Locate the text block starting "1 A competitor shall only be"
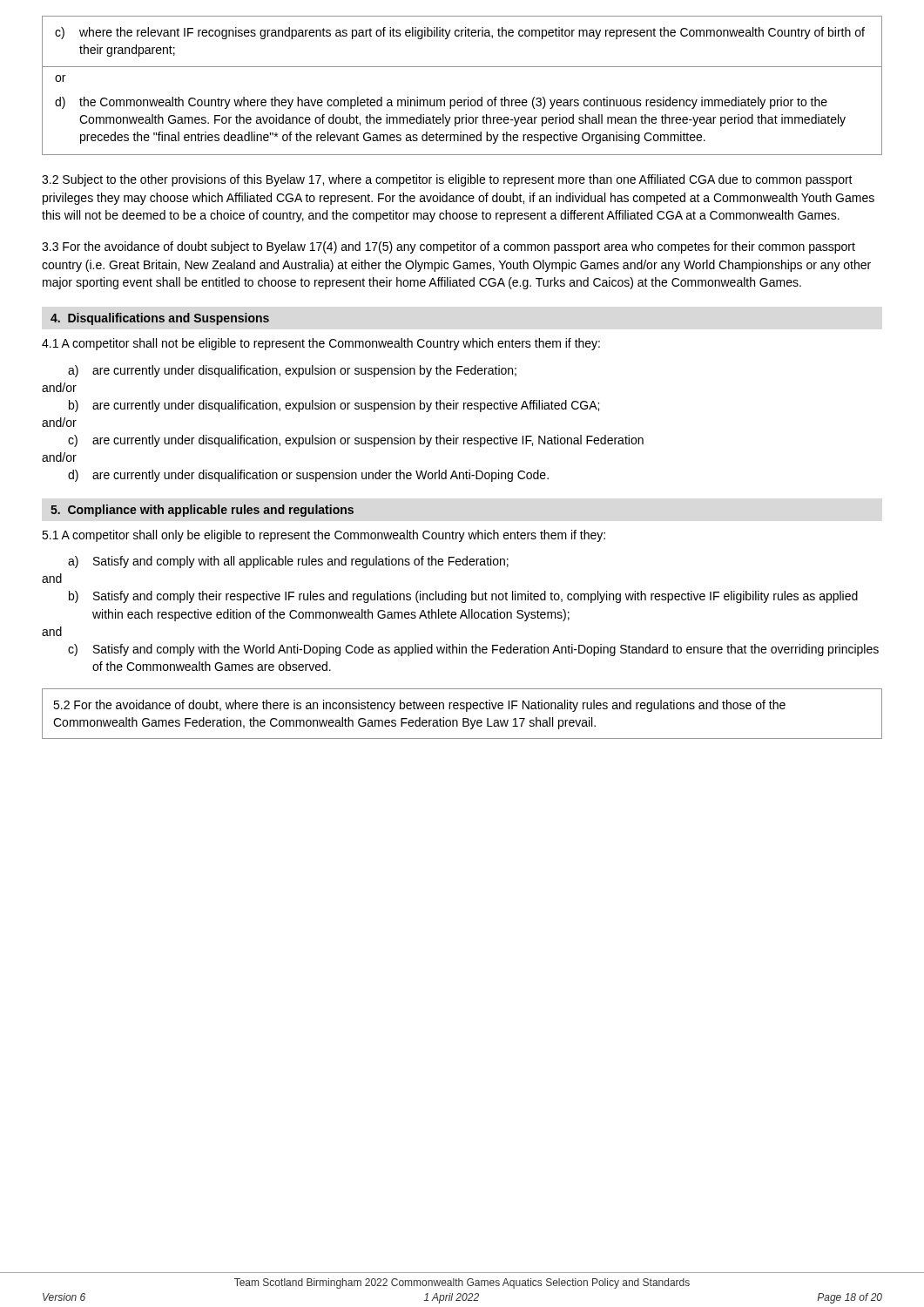The height and width of the screenshot is (1307, 924). pyautogui.click(x=324, y=535)
